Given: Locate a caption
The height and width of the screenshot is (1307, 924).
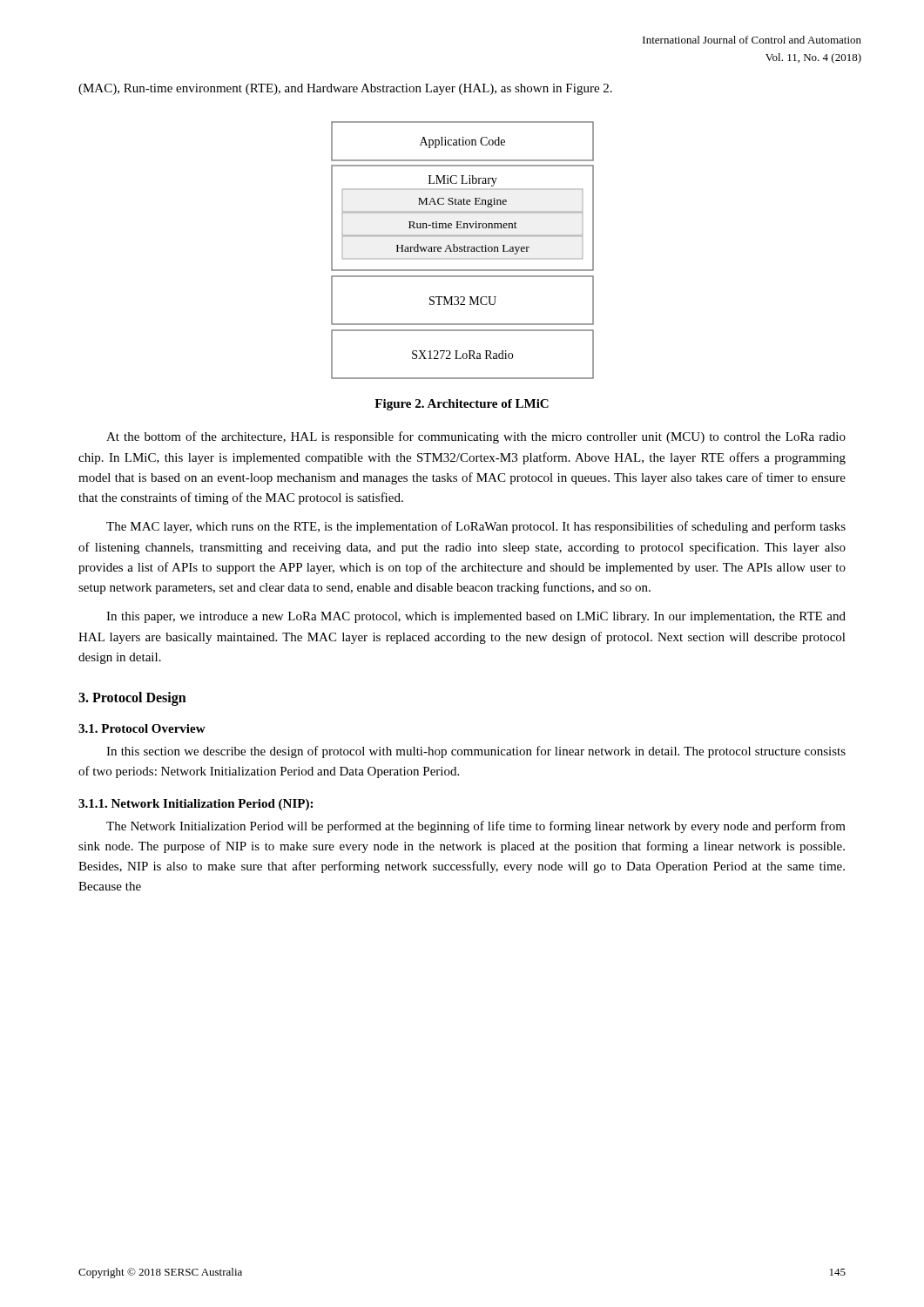Looking at the screenshot, I should click(462, 404).
